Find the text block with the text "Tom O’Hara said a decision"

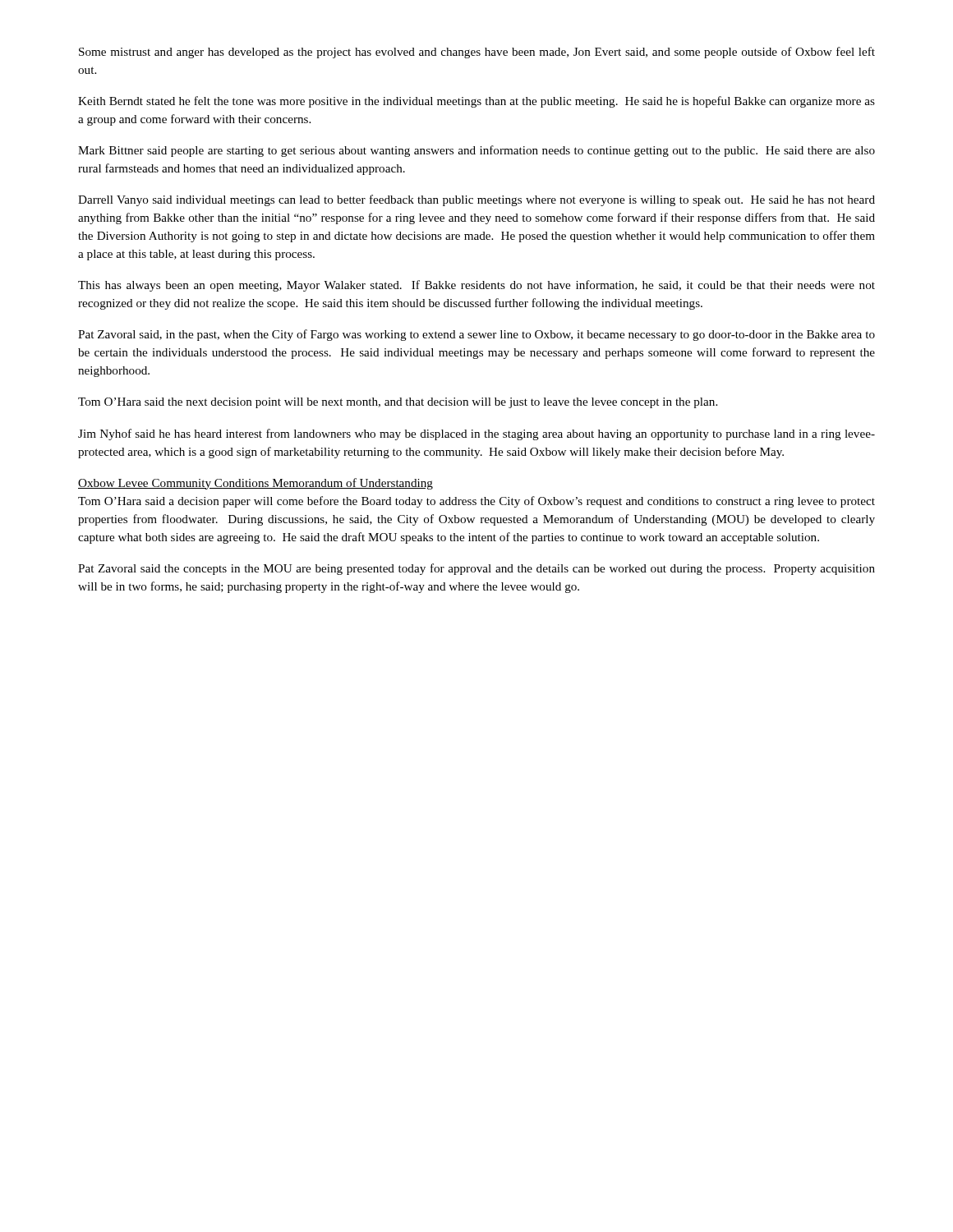476,518
